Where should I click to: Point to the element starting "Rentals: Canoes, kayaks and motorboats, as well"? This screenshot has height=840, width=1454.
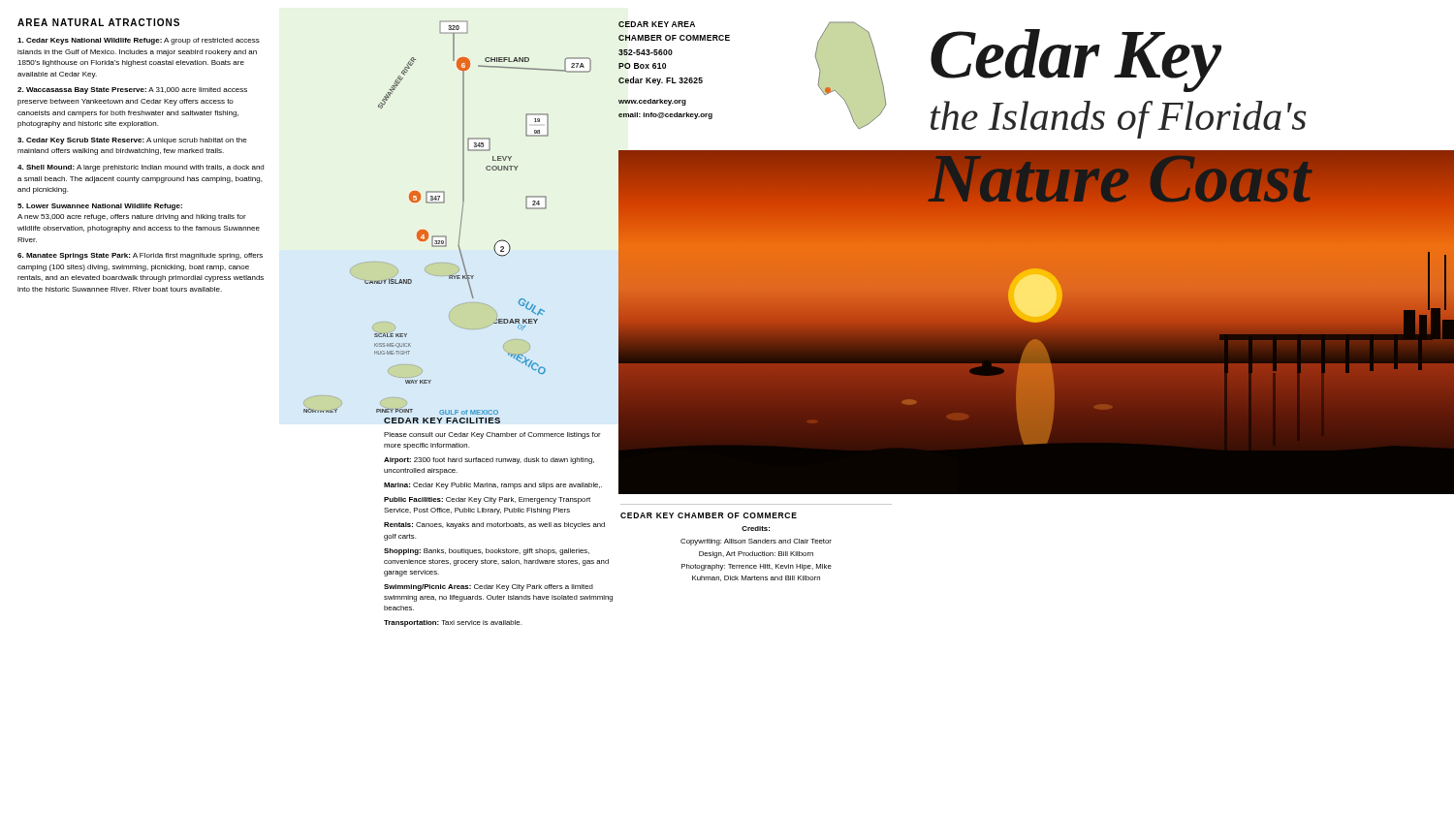coord(495,530)
